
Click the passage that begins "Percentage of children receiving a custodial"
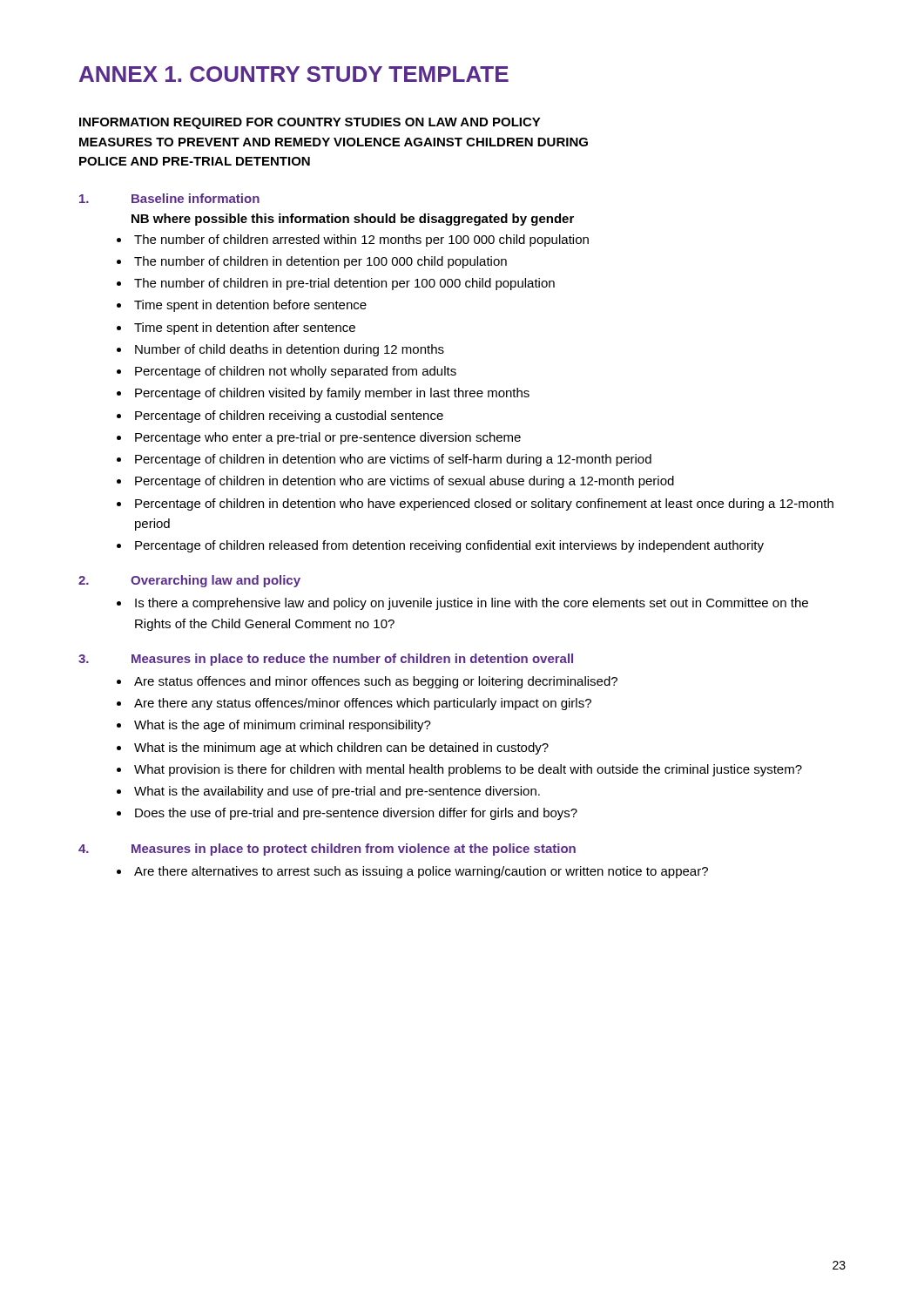pyautogui.click(x=289, y=415)
